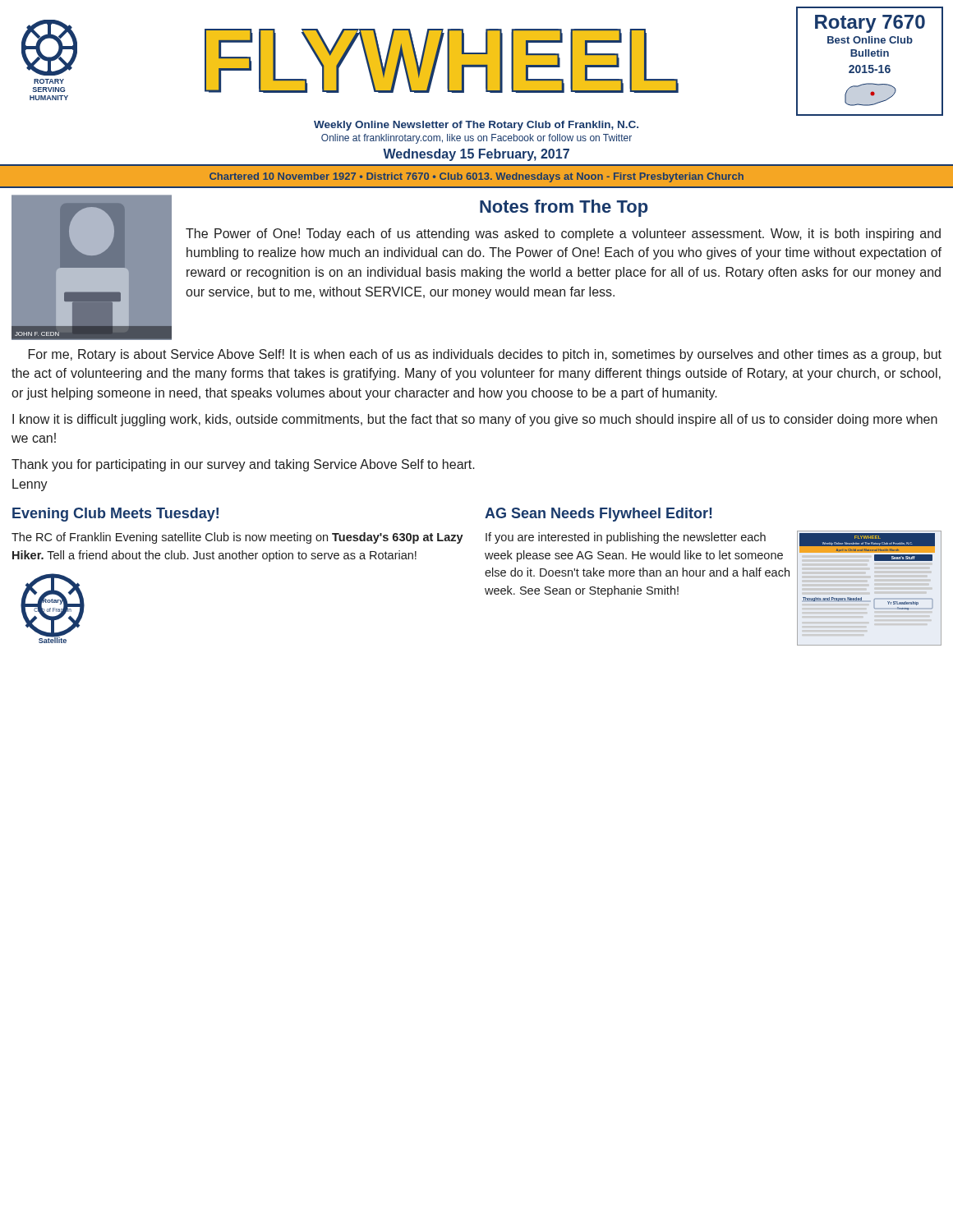953x1232 pixels.
Task: Locate the screenshot
Action: 869,588
